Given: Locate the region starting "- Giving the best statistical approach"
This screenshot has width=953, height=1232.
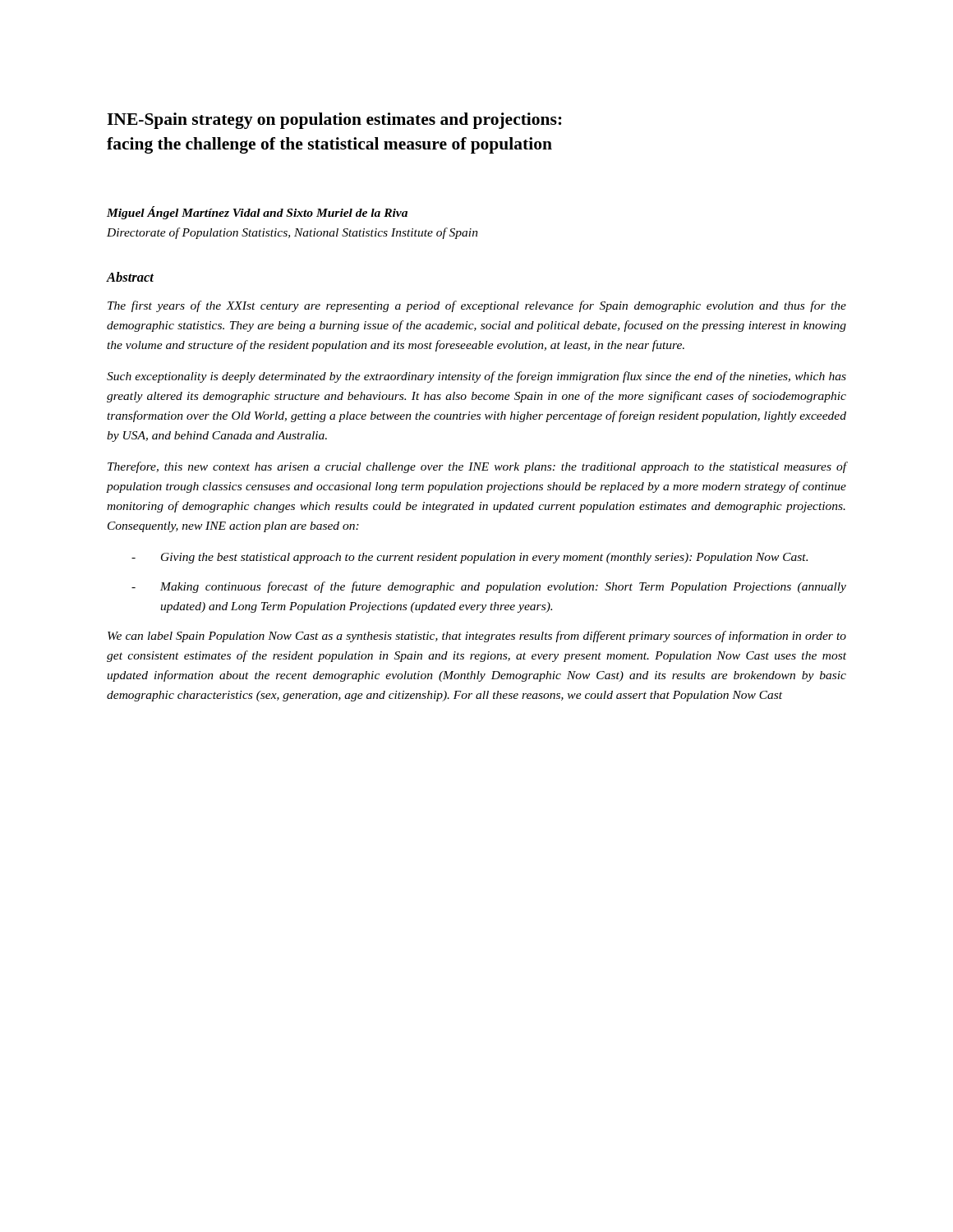Looking at the screenshot, I should tap(476, 557).
